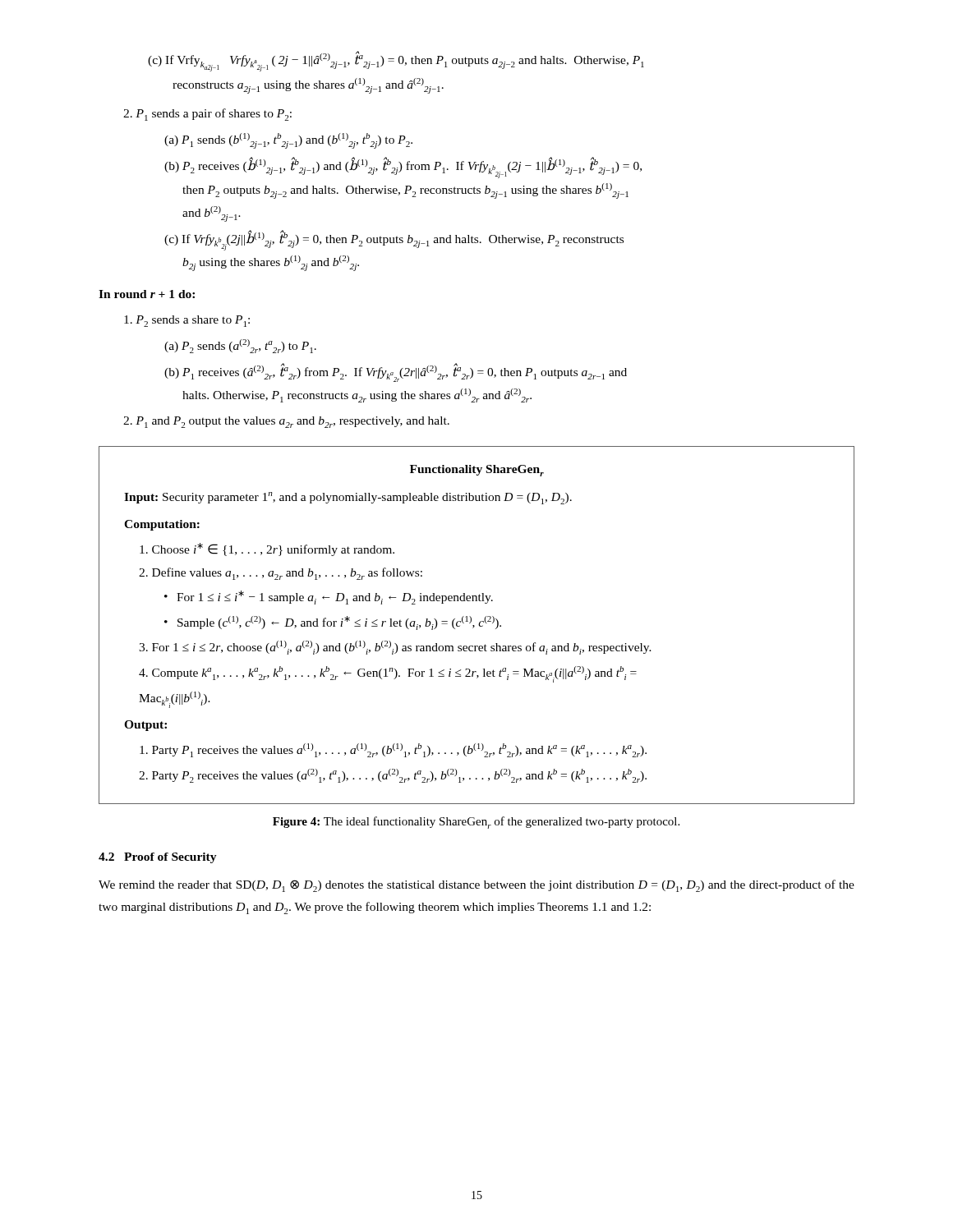Locate the element starting "(c) If Vrfykb2j(2j||b̂(1)2j, t̂b2j) = 0,"
Image resolution: width=953 pixels, height=1232 pixels.
394,250
